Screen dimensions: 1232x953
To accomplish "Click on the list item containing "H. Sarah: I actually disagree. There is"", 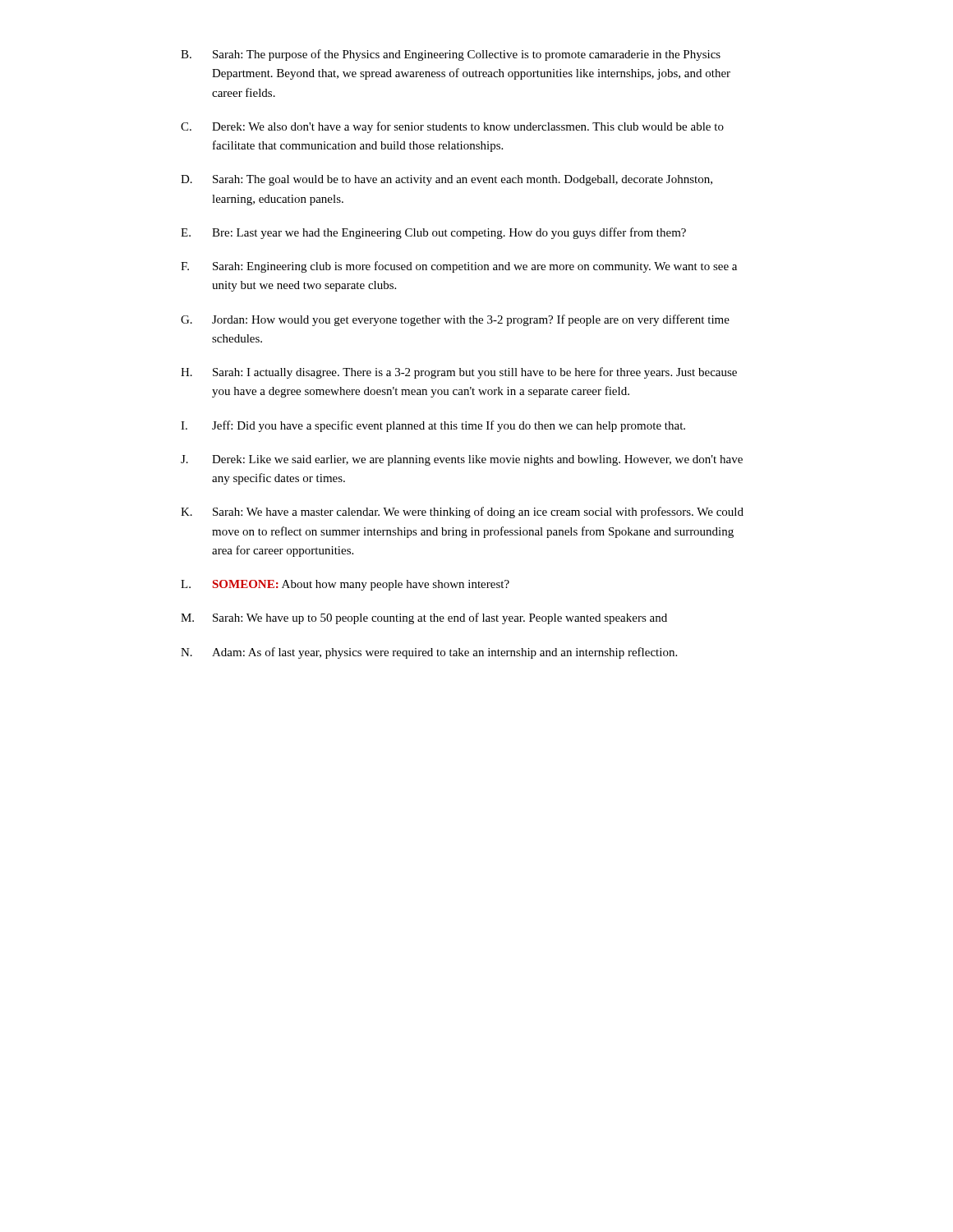I will (x=468, y=382).
